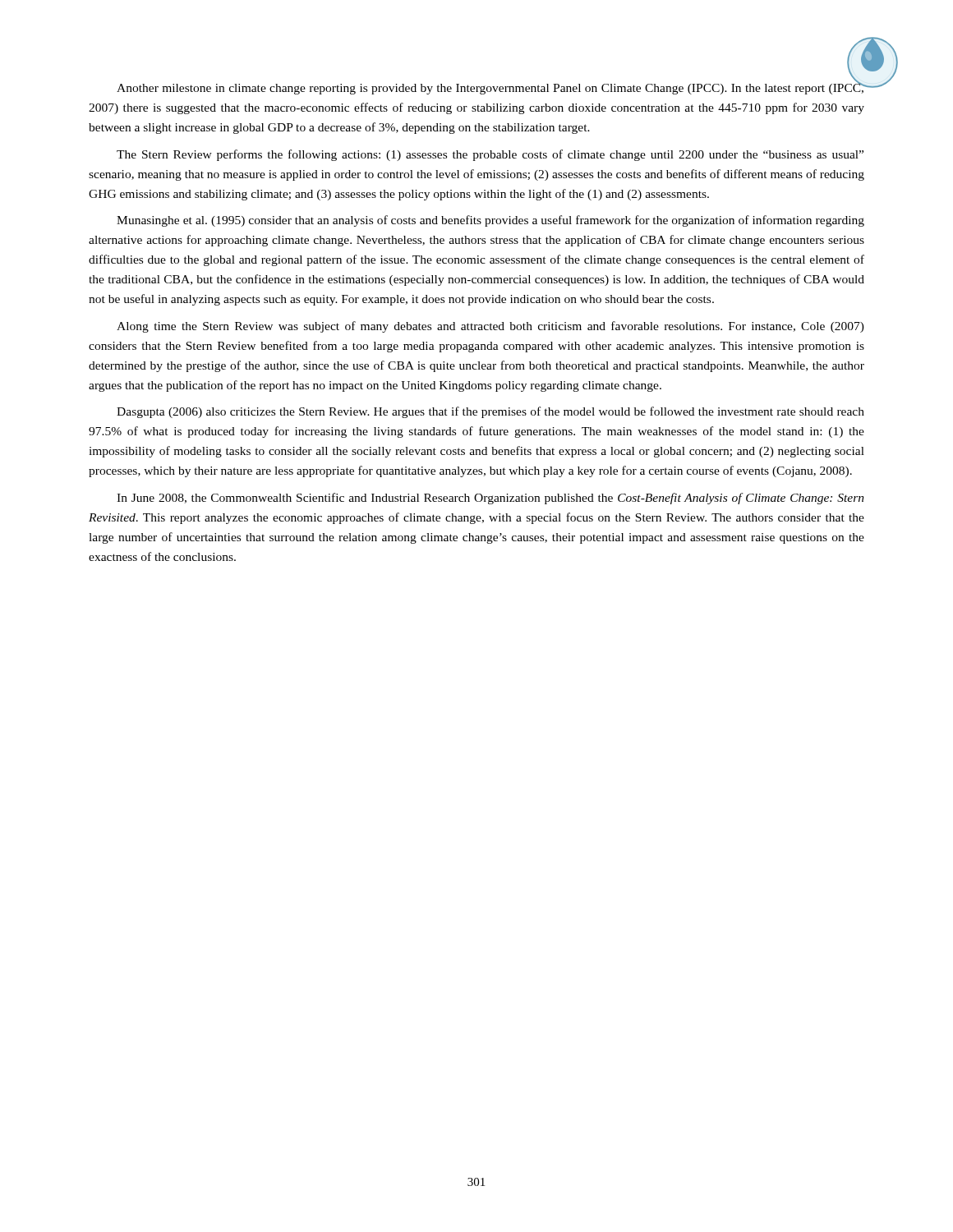The height and width of the screenshot is (1232, 953).
Task: Locate the text block that says "Dasgupta (2006) also"
Action: click(x=476, y=441)
